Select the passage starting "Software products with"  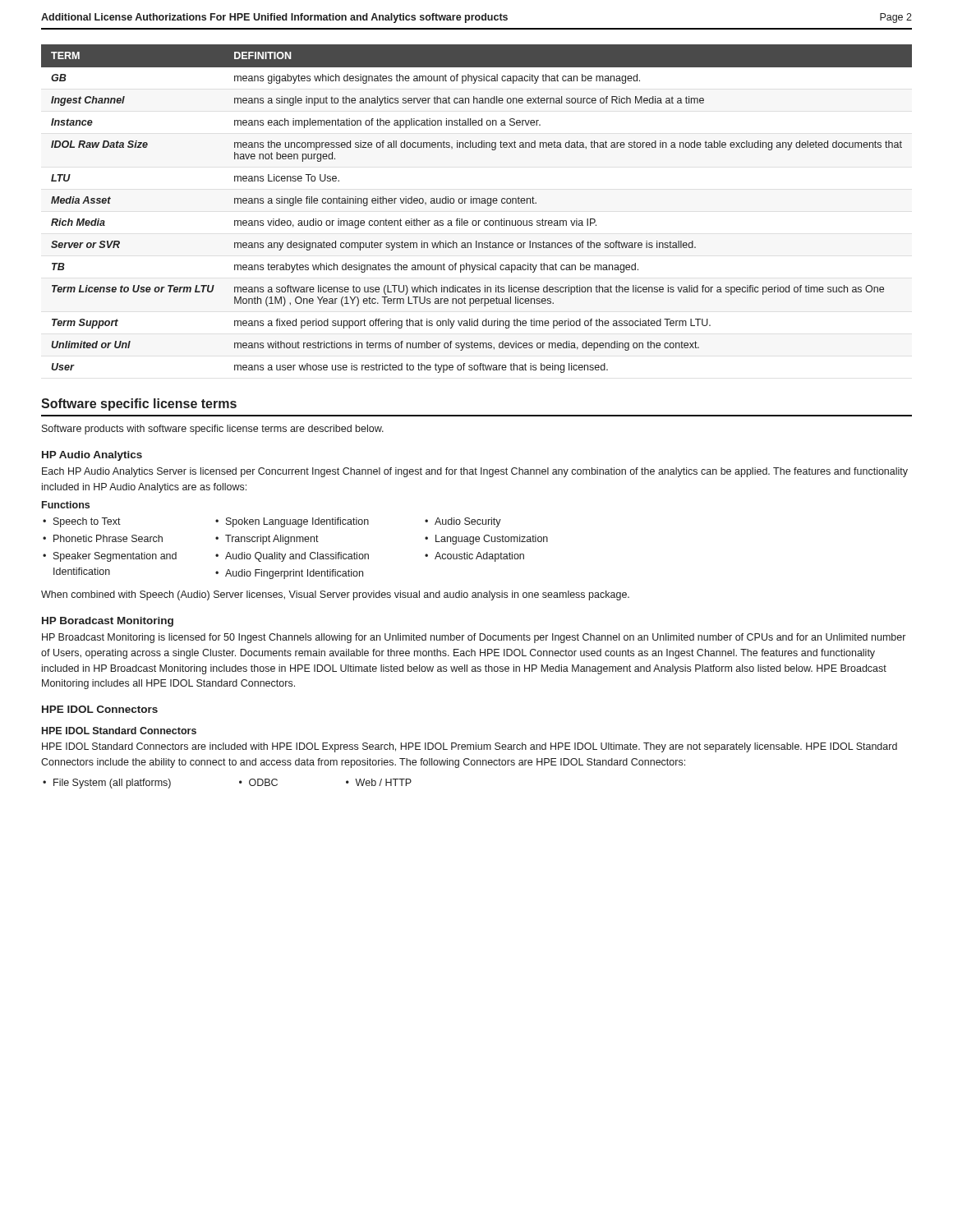(x=213, y=429)
